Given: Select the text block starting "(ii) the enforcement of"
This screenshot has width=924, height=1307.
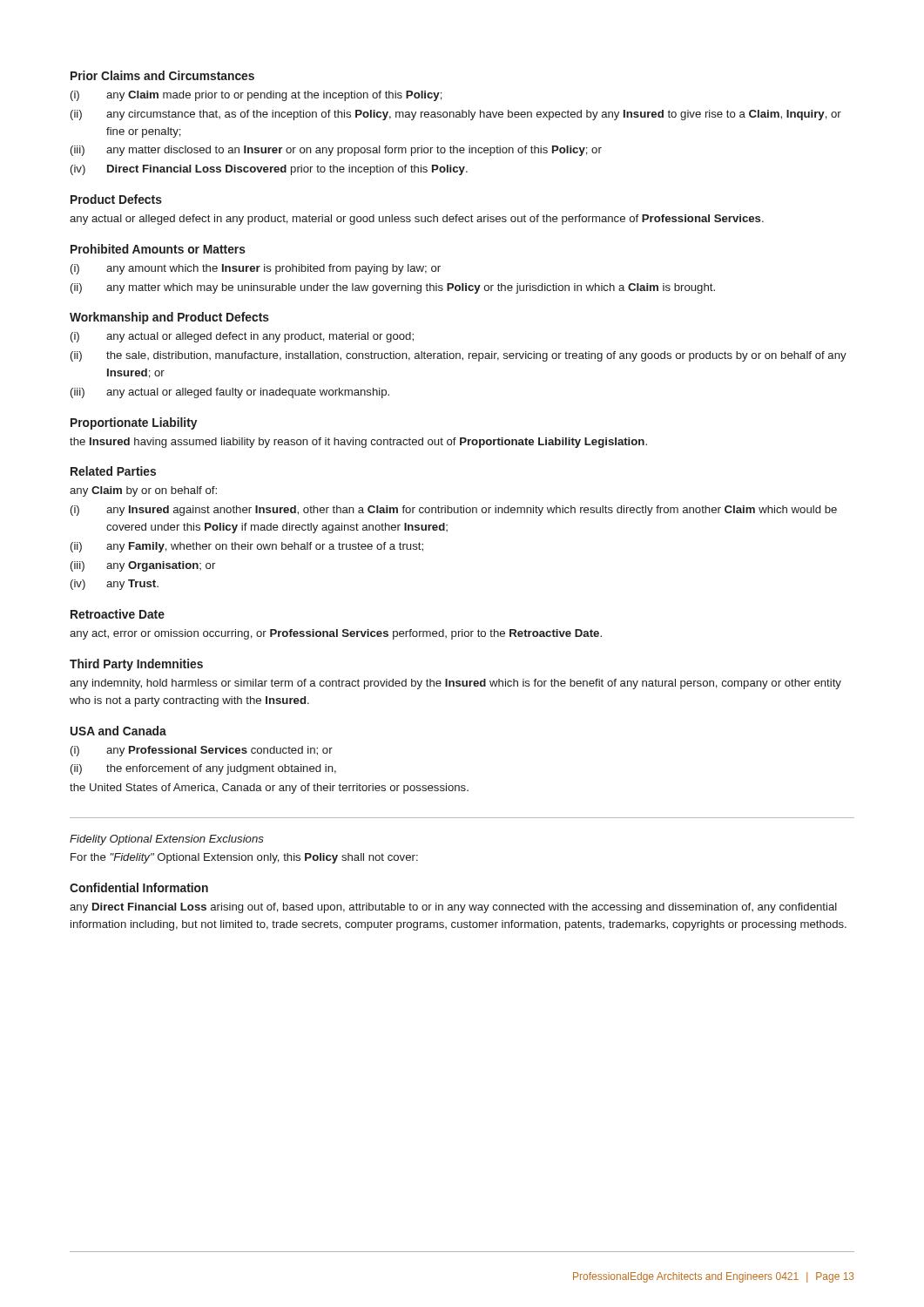Looking at the screenshot, I should click(x=203, y=769).
